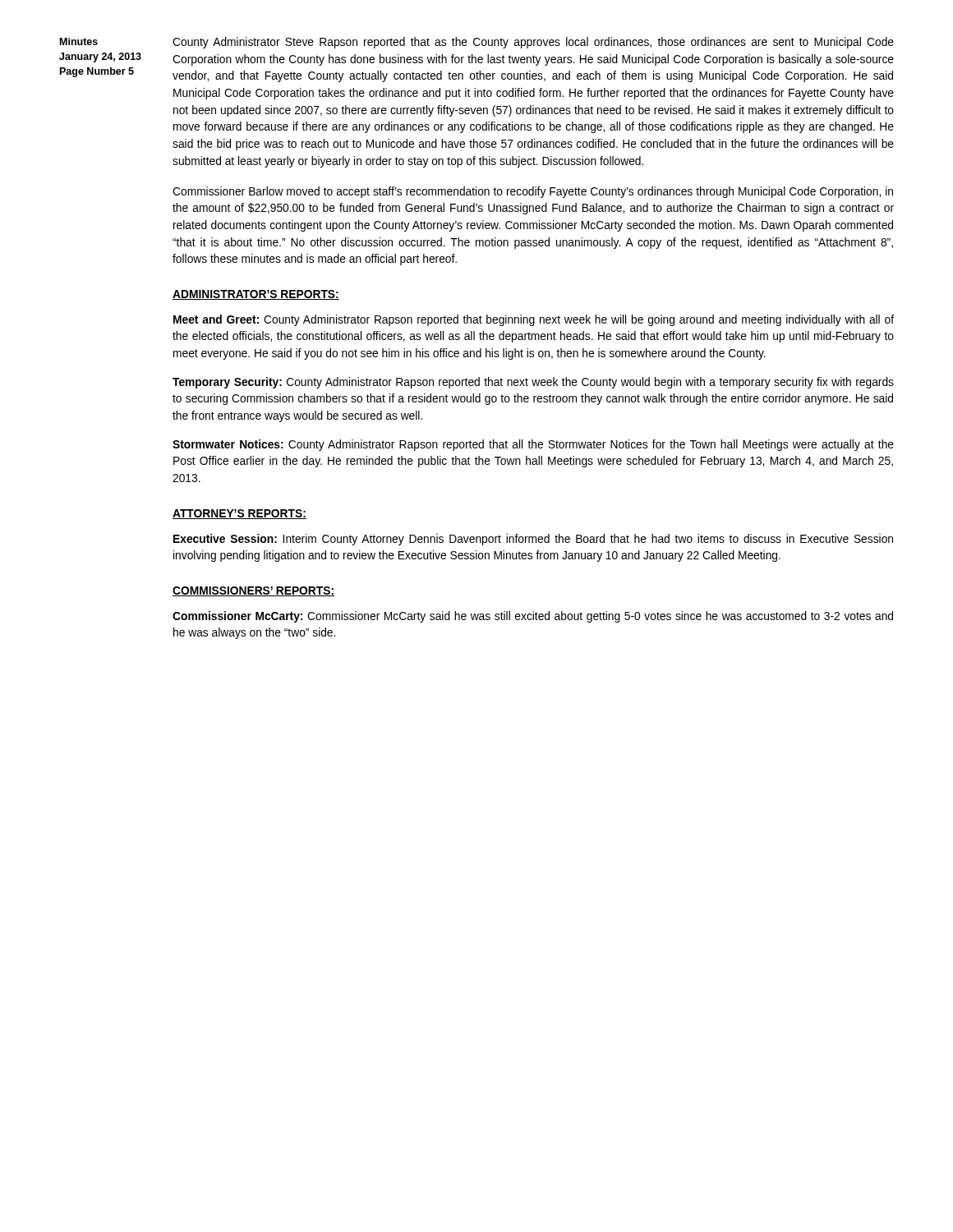Select the text block starting "ADMINISTRATOR’S REPORTS:"
953x1232 pixels.
[256, 294]
